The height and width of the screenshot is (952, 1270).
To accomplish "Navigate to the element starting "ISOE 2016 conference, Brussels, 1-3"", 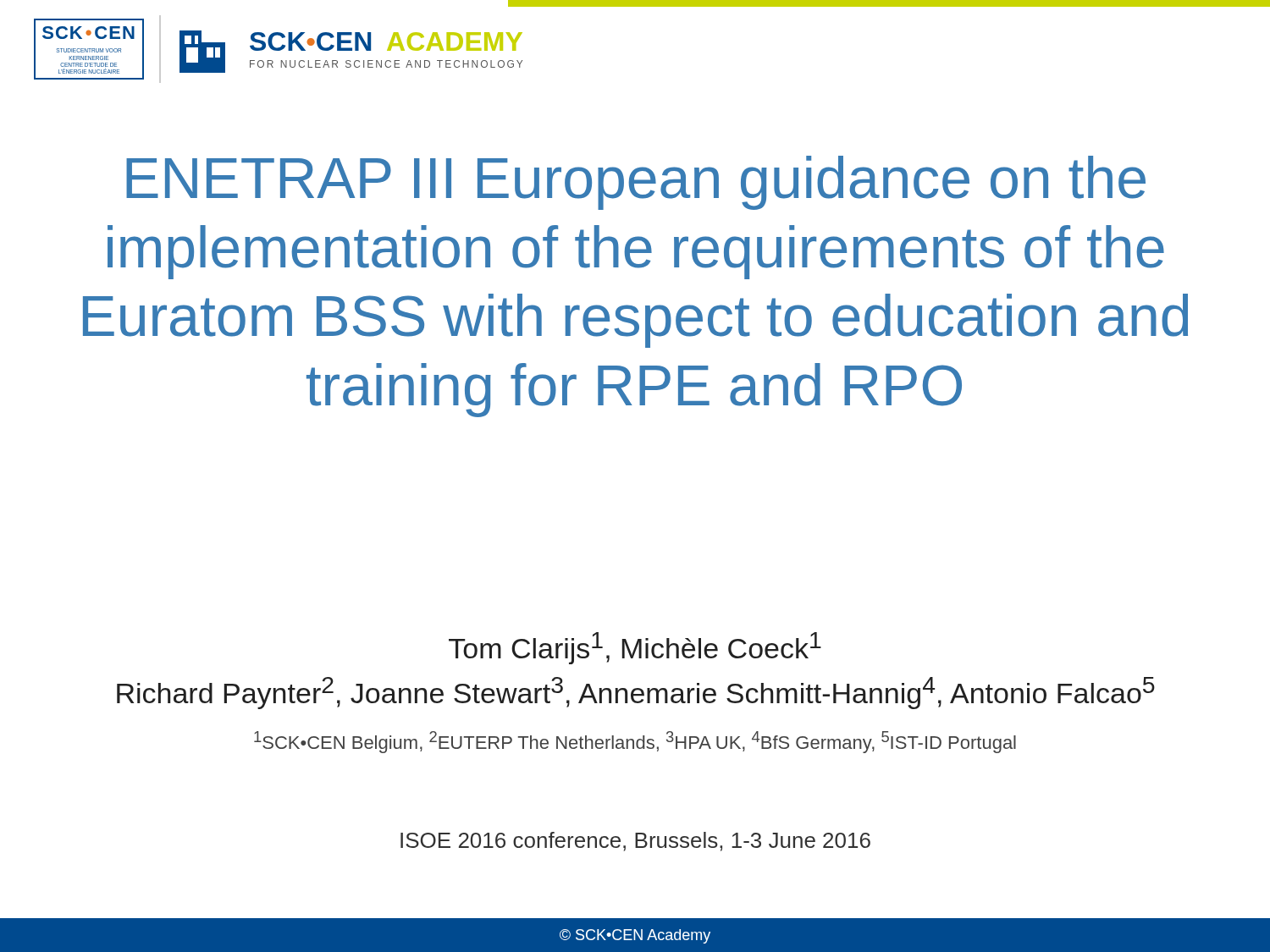I will click(635, 840).
